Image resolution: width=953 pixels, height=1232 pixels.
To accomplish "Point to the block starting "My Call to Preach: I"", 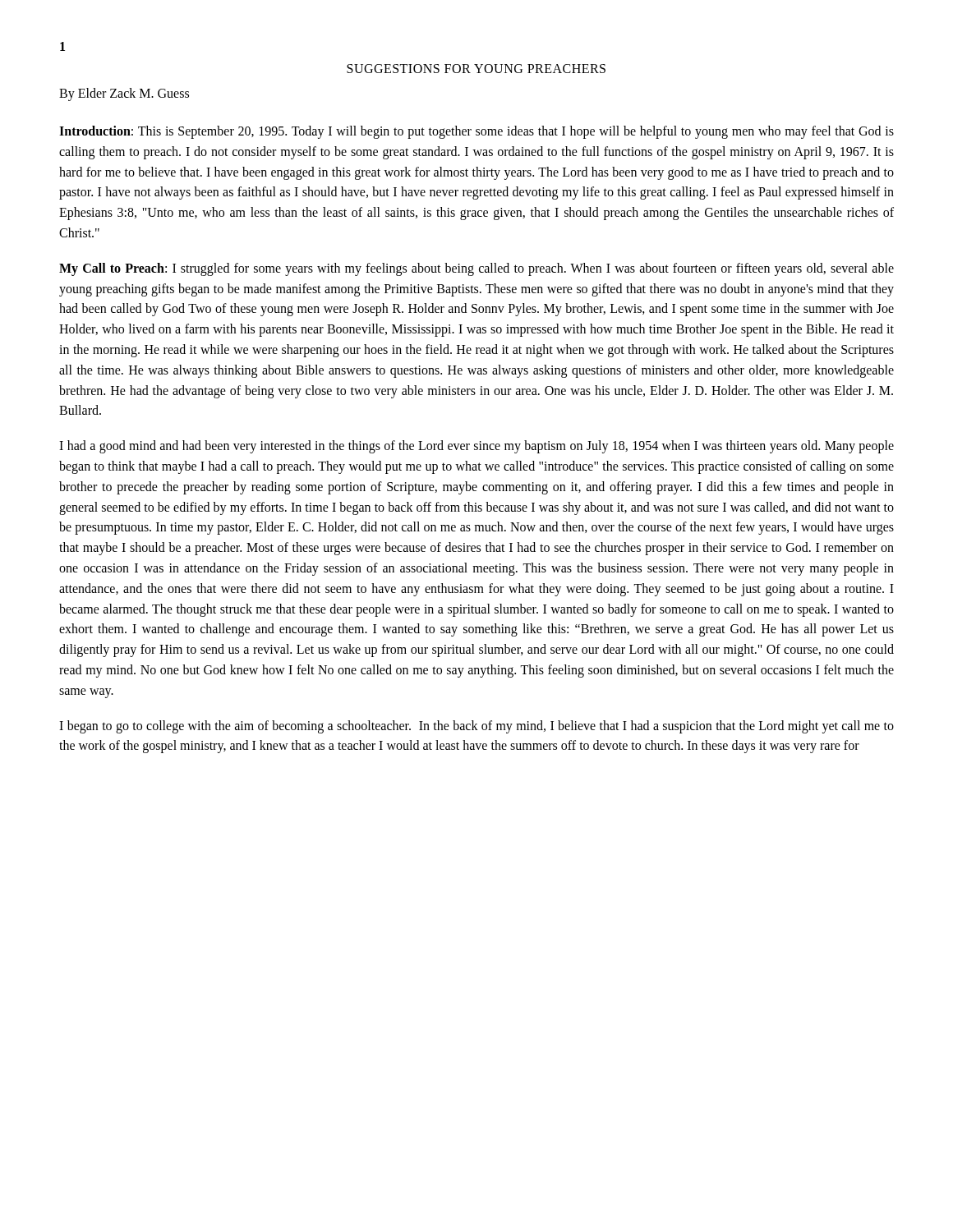I will click(476, 339).
